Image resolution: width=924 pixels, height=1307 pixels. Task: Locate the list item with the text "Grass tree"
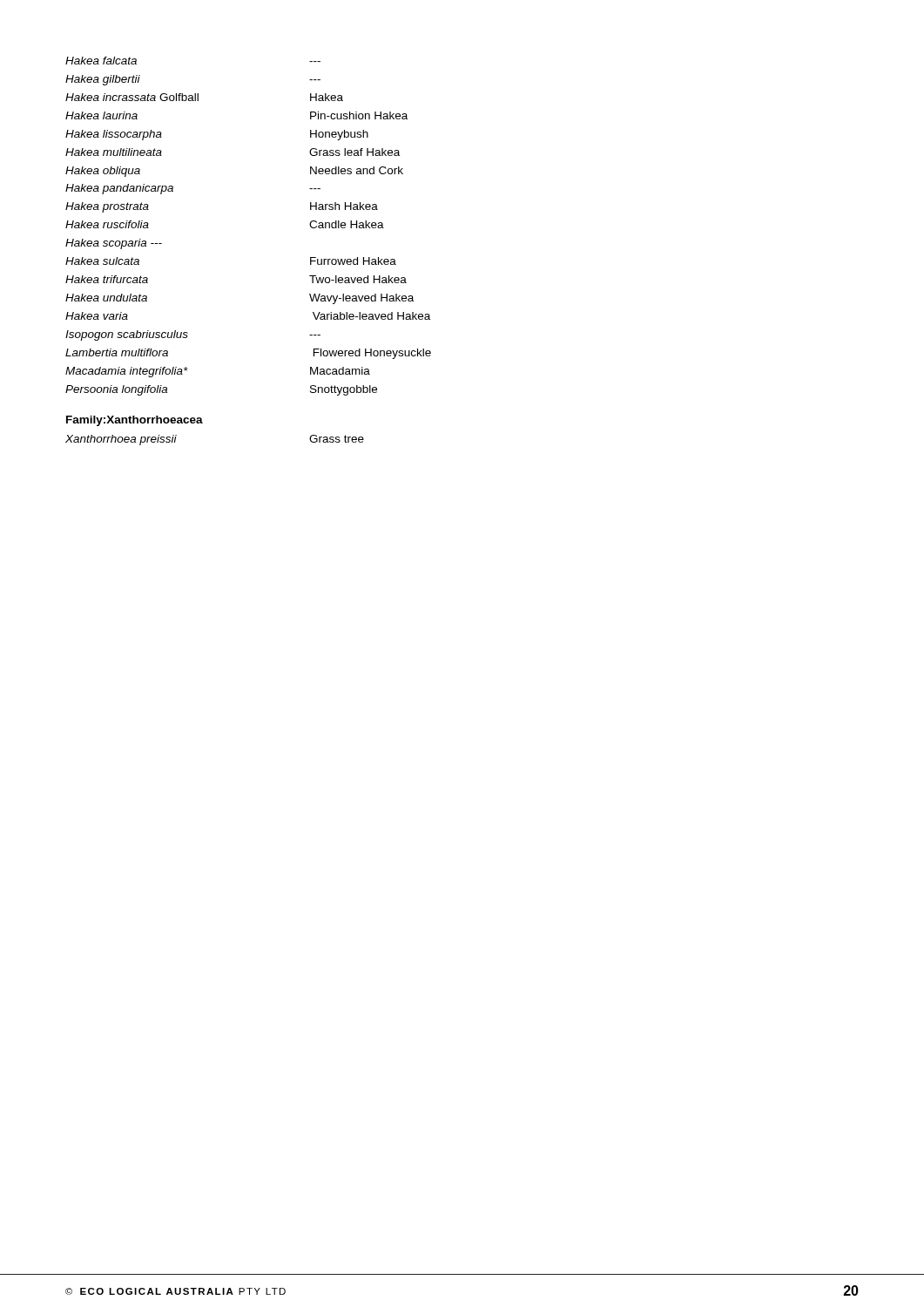337,439
